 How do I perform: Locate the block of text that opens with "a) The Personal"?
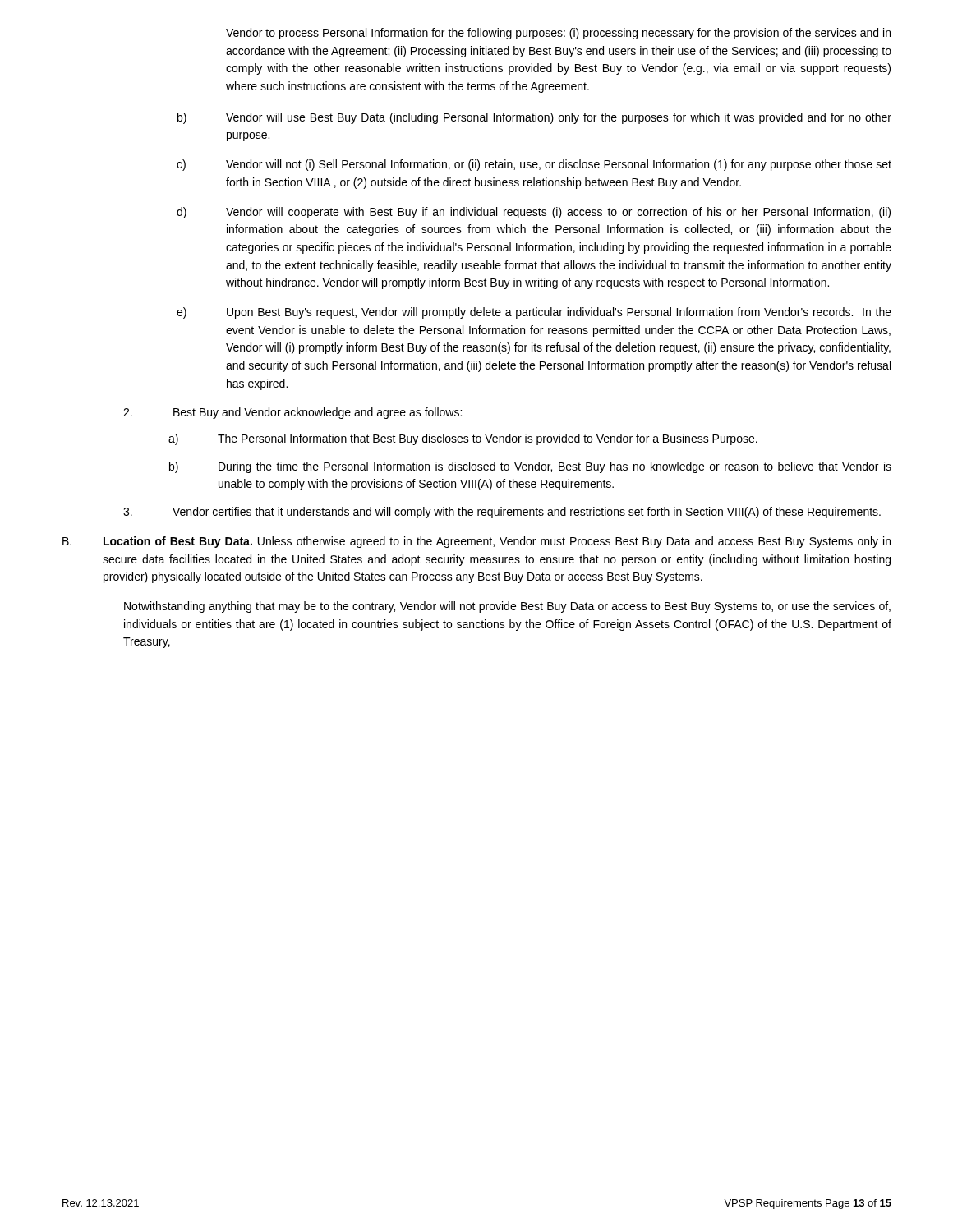point(476,439)
